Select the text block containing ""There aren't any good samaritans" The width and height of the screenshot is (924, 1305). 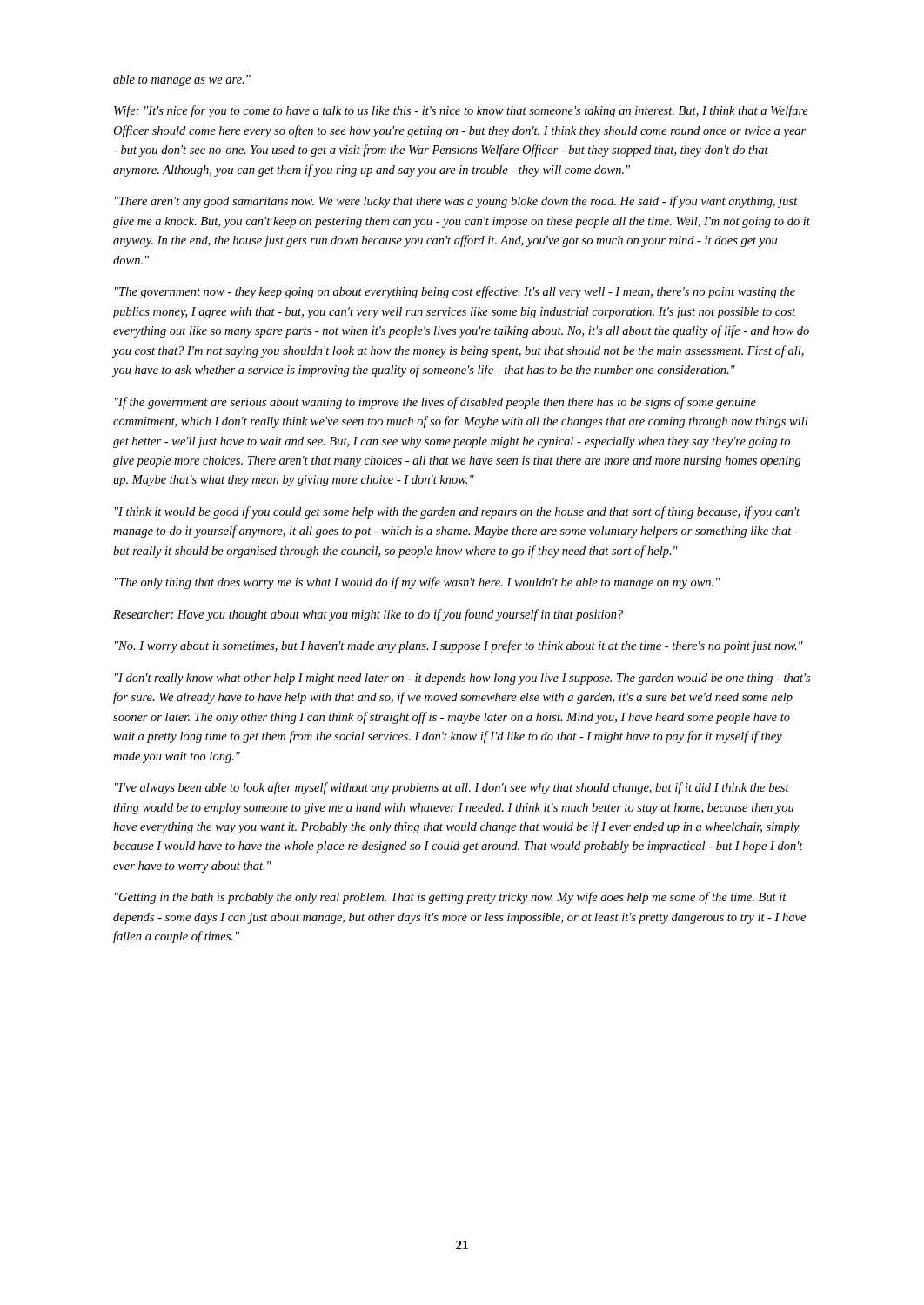[x=461, y=231]
